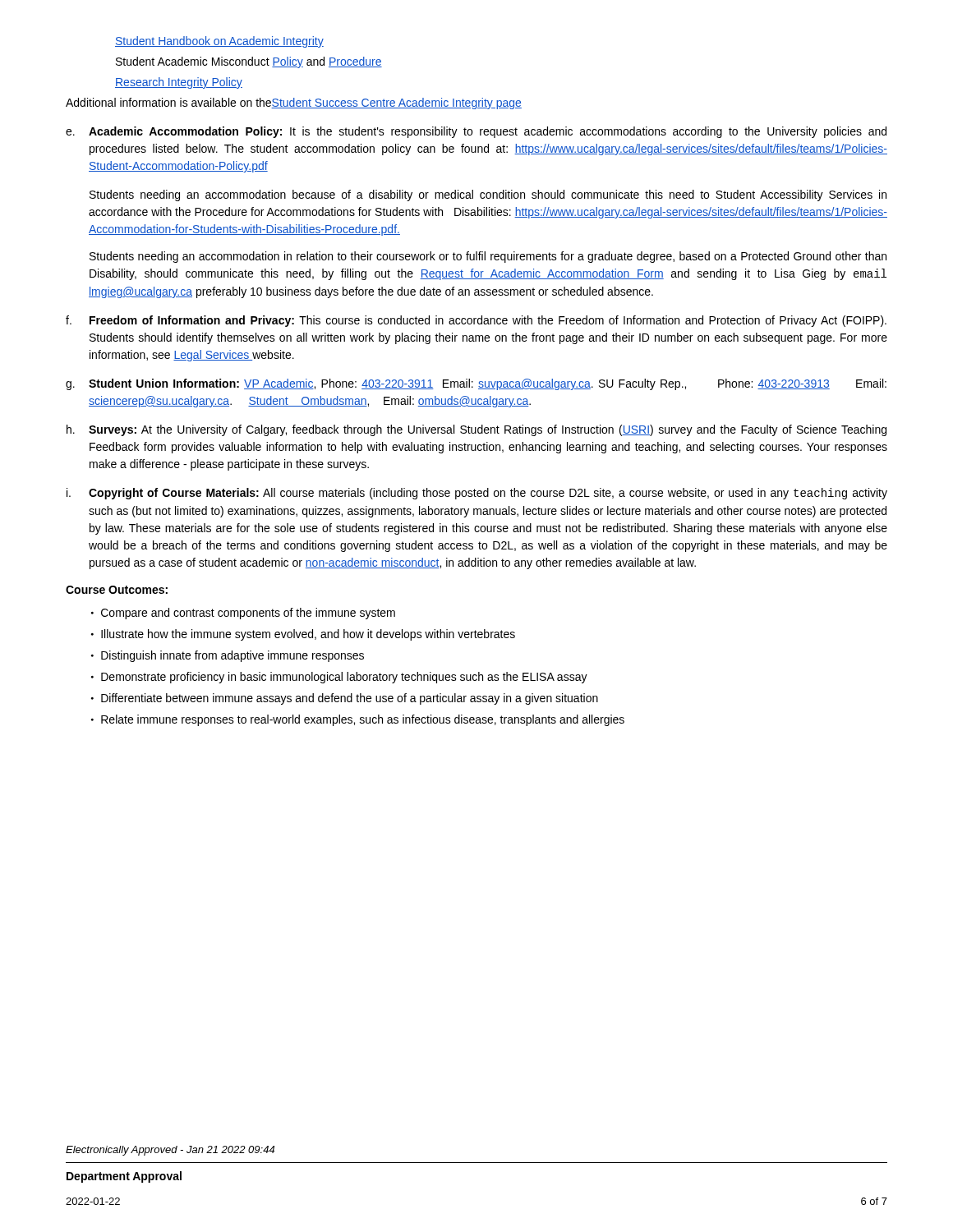Click on the block starting "Students needing an accommodation in relation"
Viewport: 953px width, 1232px height.
pos(488,274)
